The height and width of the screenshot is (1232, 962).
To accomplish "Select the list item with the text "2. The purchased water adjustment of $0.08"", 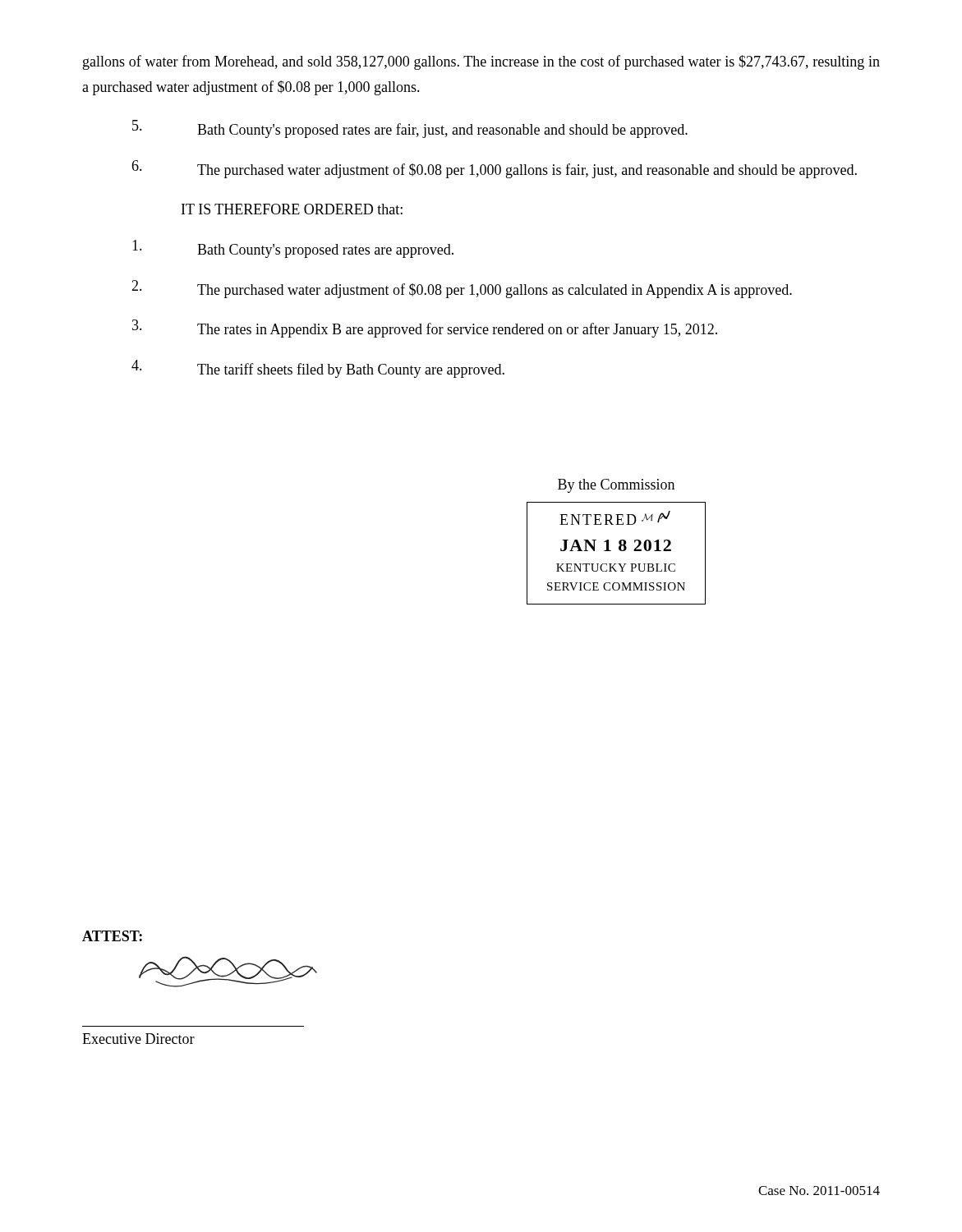I will (x=481, y=290).
